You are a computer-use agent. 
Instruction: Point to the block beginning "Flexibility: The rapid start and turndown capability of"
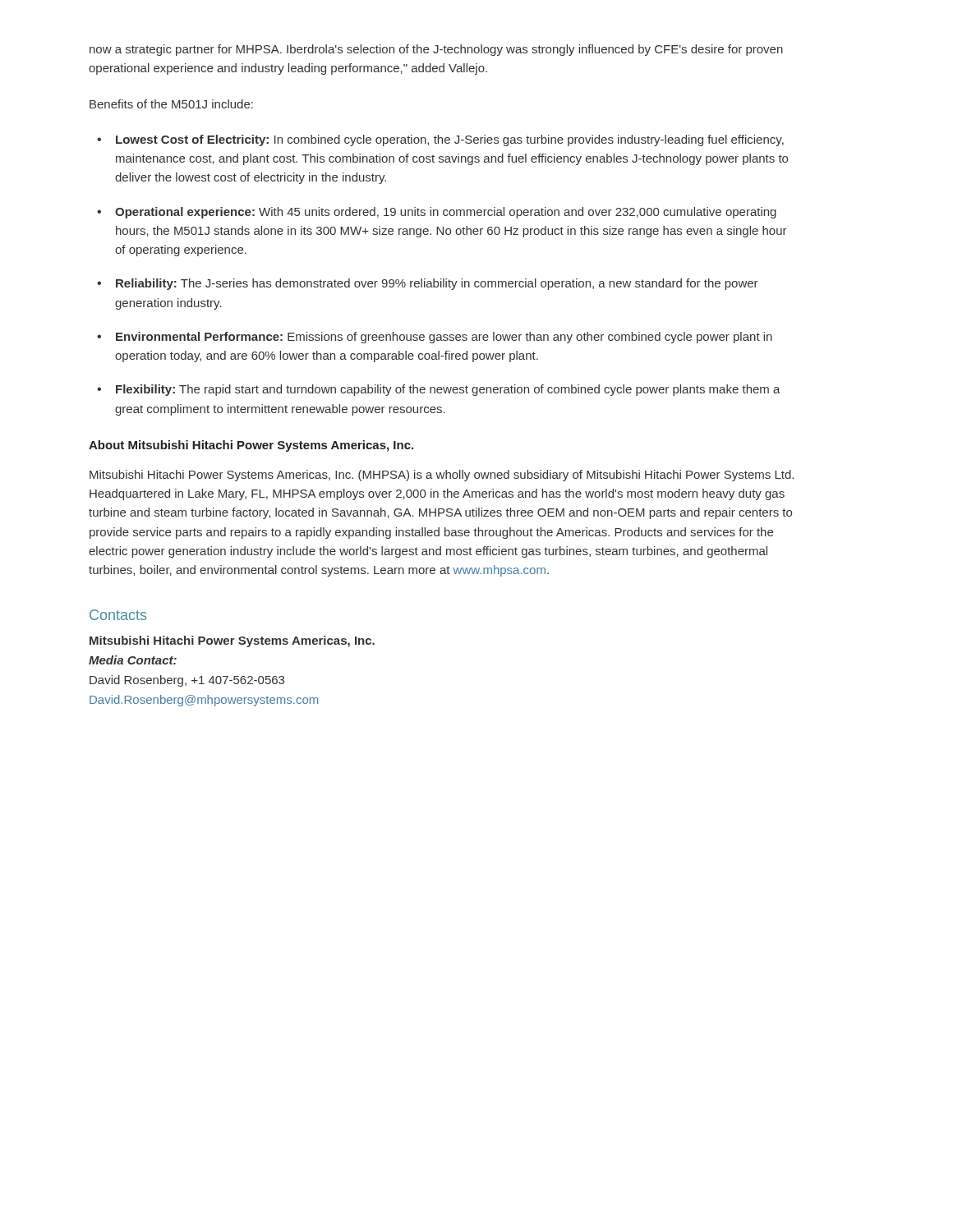coord(447,399)
